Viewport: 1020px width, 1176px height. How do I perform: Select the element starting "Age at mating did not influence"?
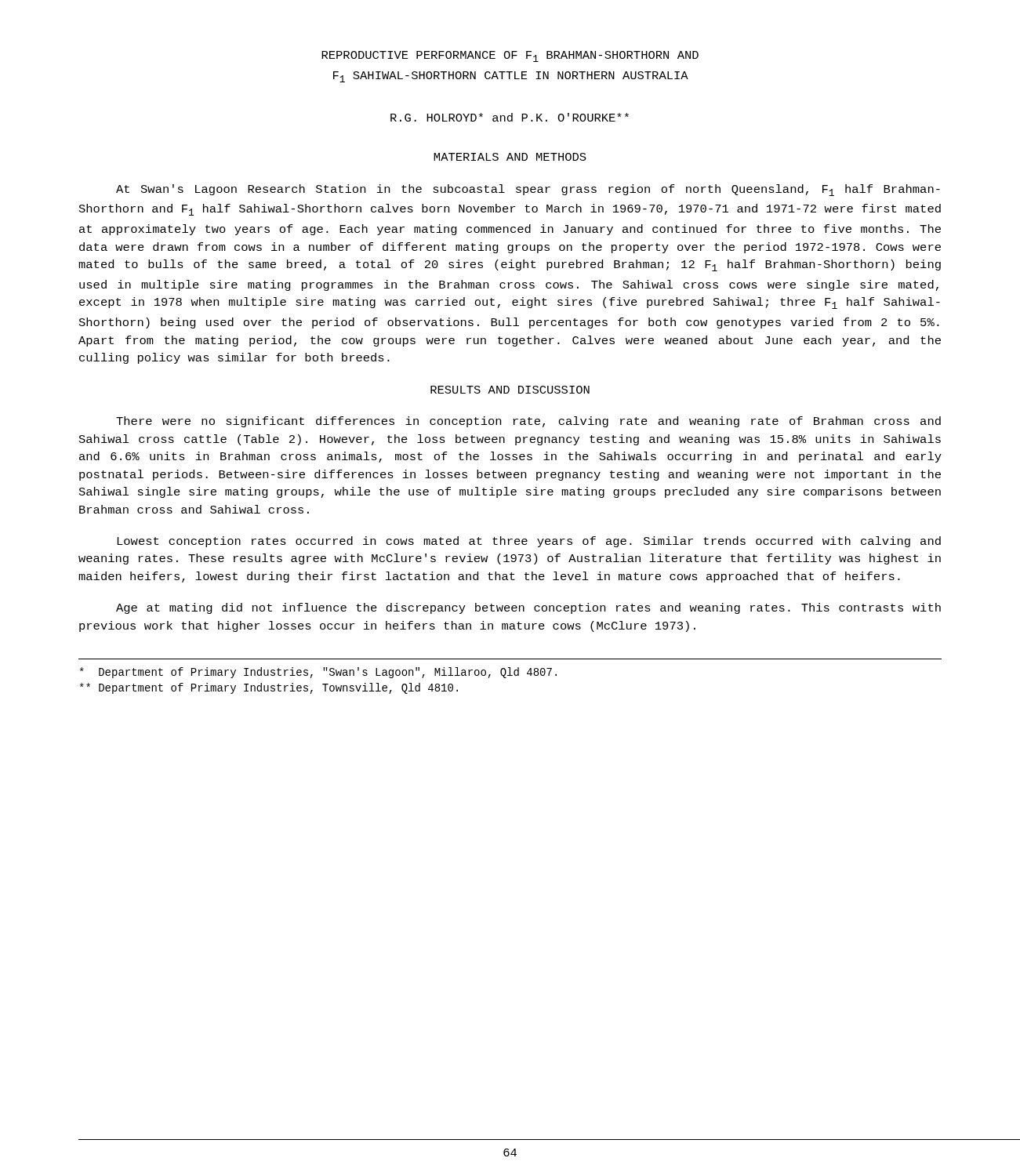(510, 618)
